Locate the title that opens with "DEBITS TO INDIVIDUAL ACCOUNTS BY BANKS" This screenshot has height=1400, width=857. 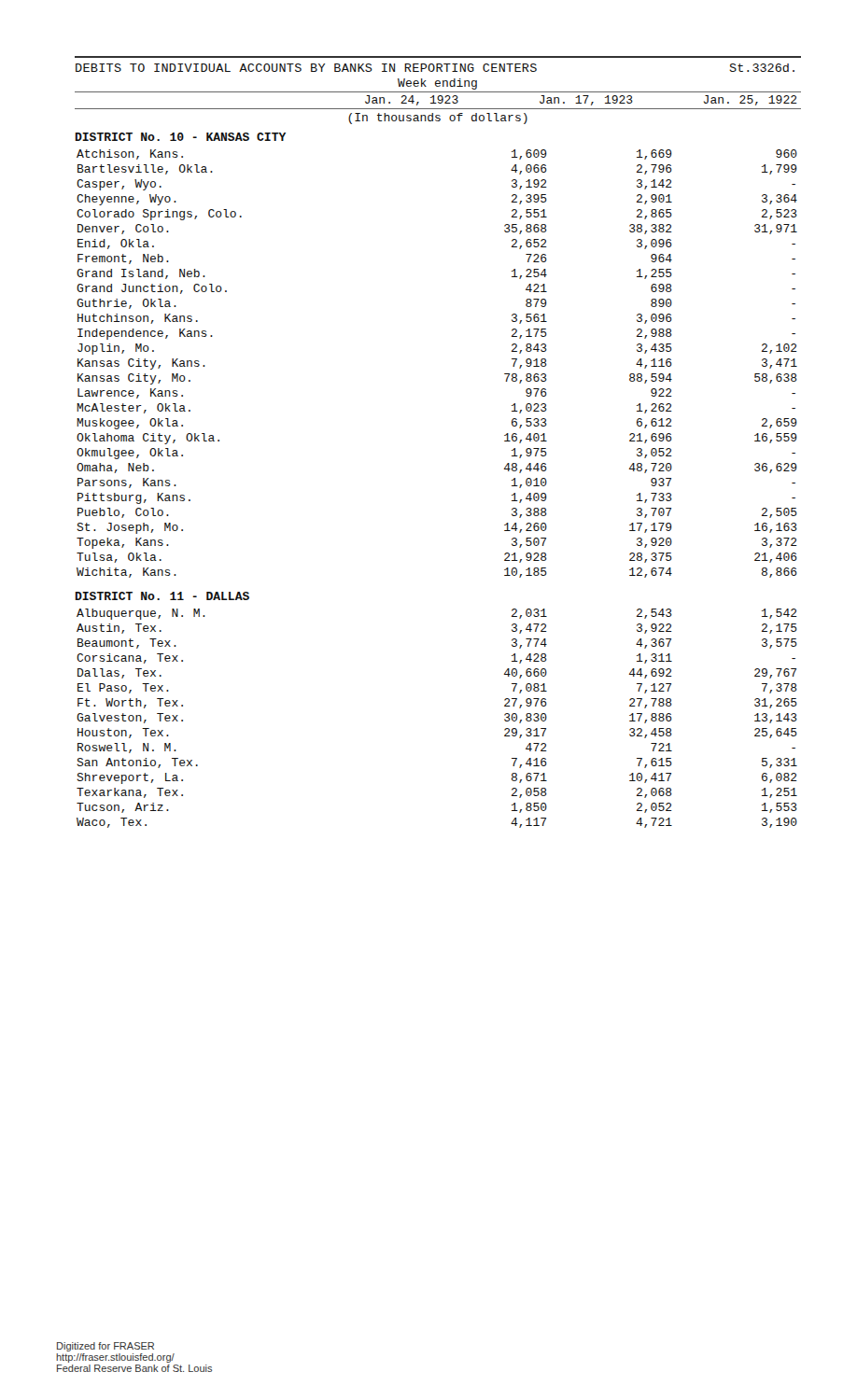click(306, 69)
